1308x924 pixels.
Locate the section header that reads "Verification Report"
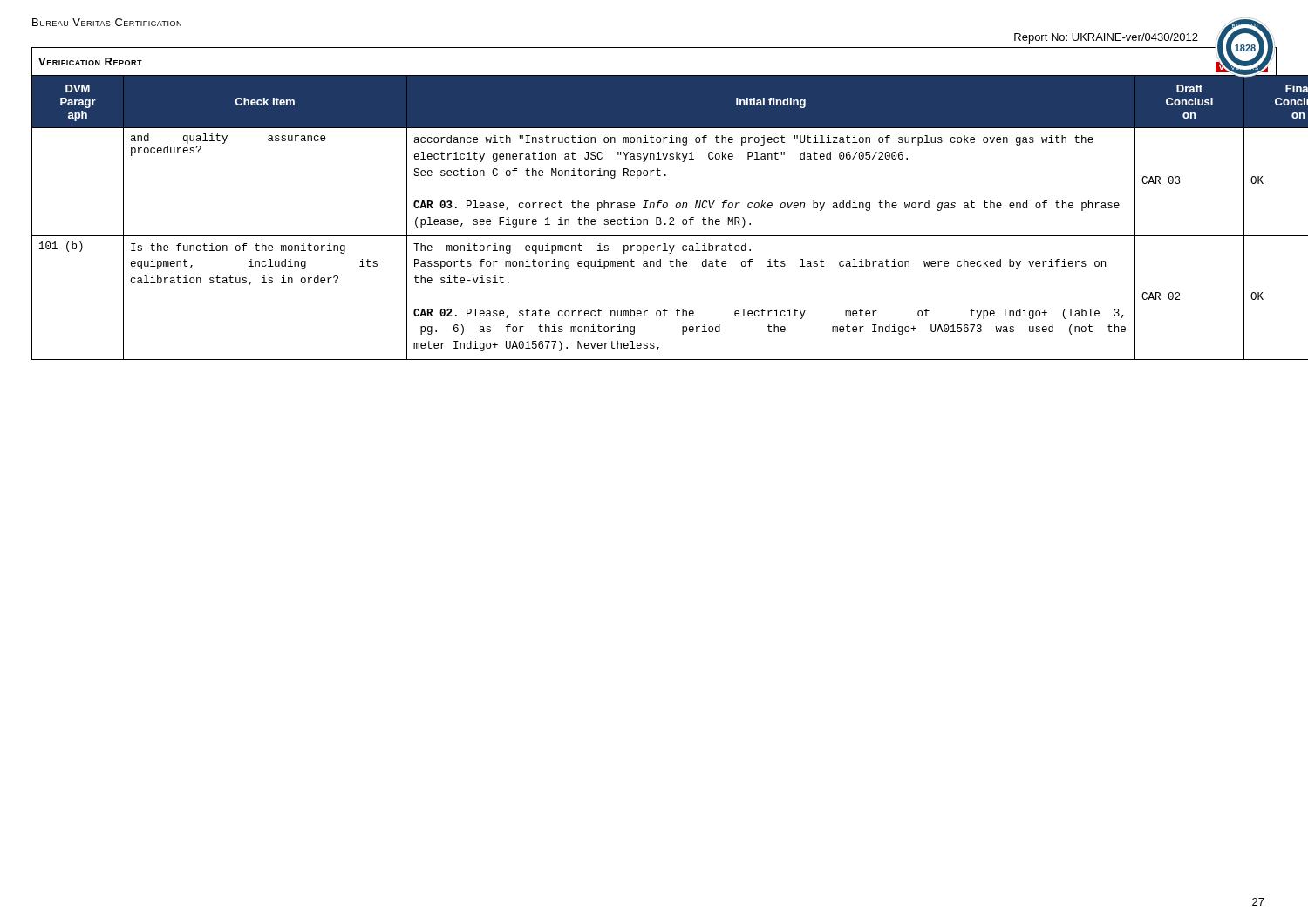[90, 61]
